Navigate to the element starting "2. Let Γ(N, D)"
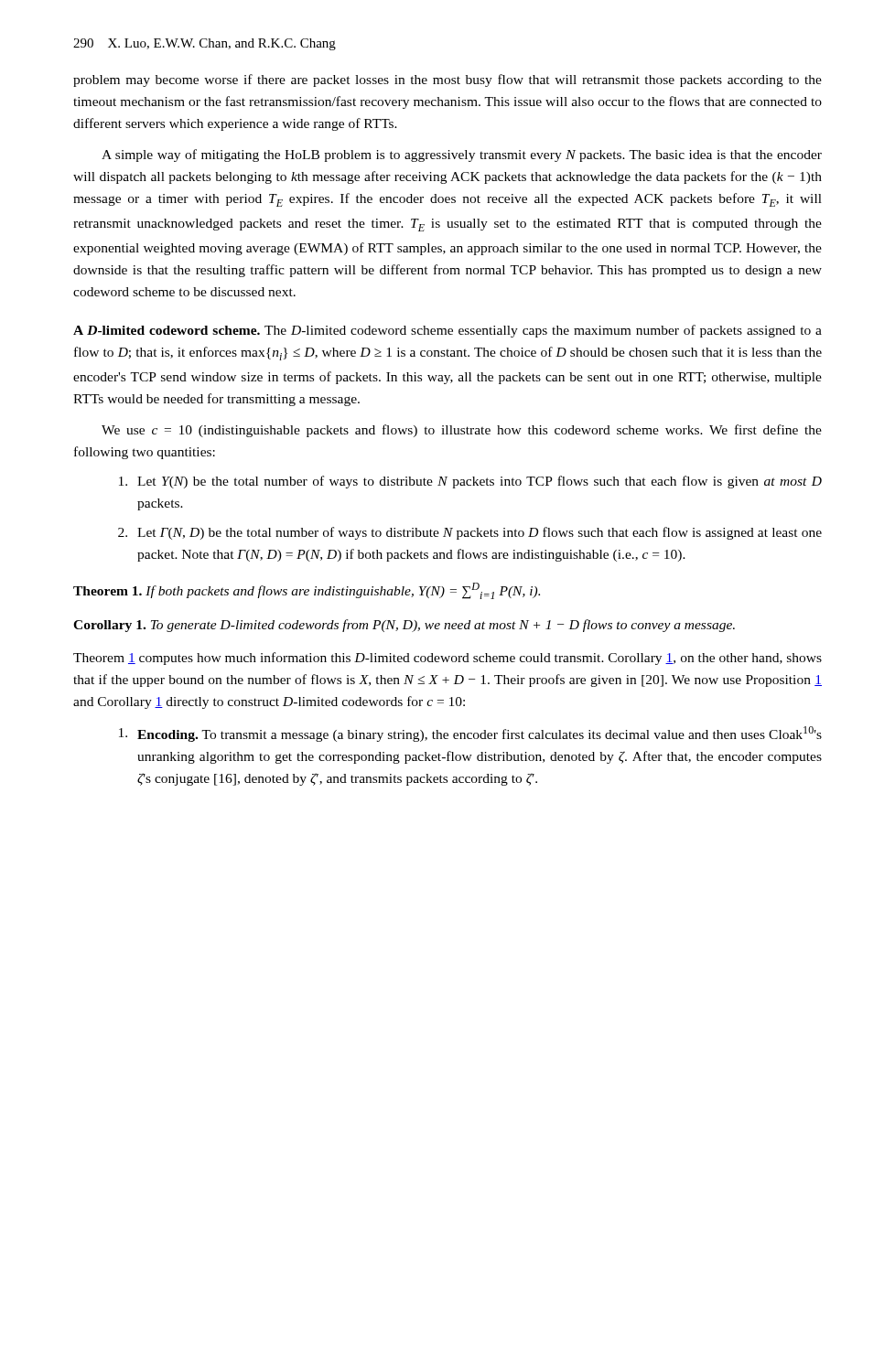Viewport: 895px width, 1372px height. coord(460,543)
